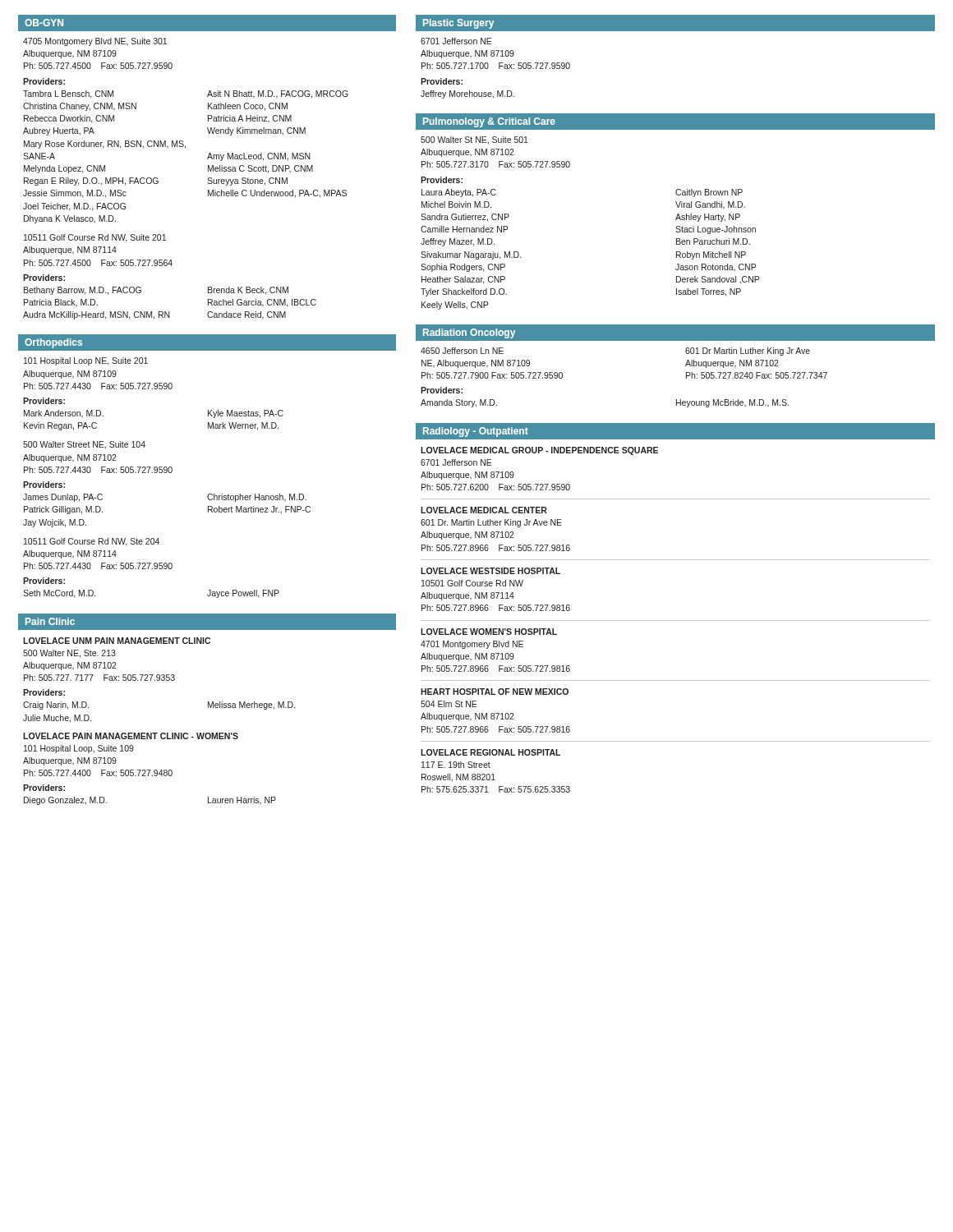Screen dimensions: 1232x953
Task: Point to the region starting "Radiology - Outpatient"
Action: click(x=475, y=431)
